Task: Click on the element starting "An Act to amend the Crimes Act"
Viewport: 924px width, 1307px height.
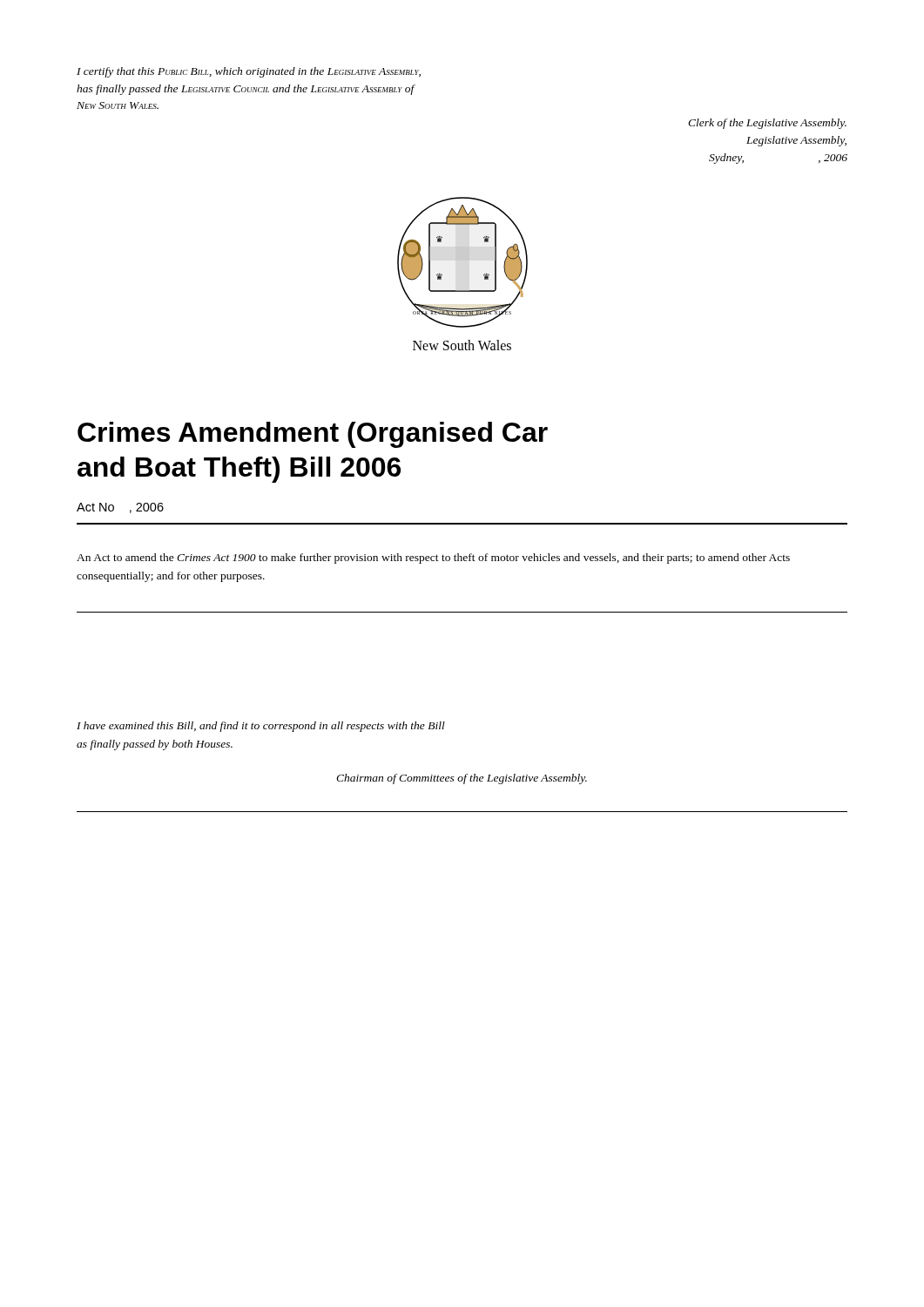Action: pos(433,567)
